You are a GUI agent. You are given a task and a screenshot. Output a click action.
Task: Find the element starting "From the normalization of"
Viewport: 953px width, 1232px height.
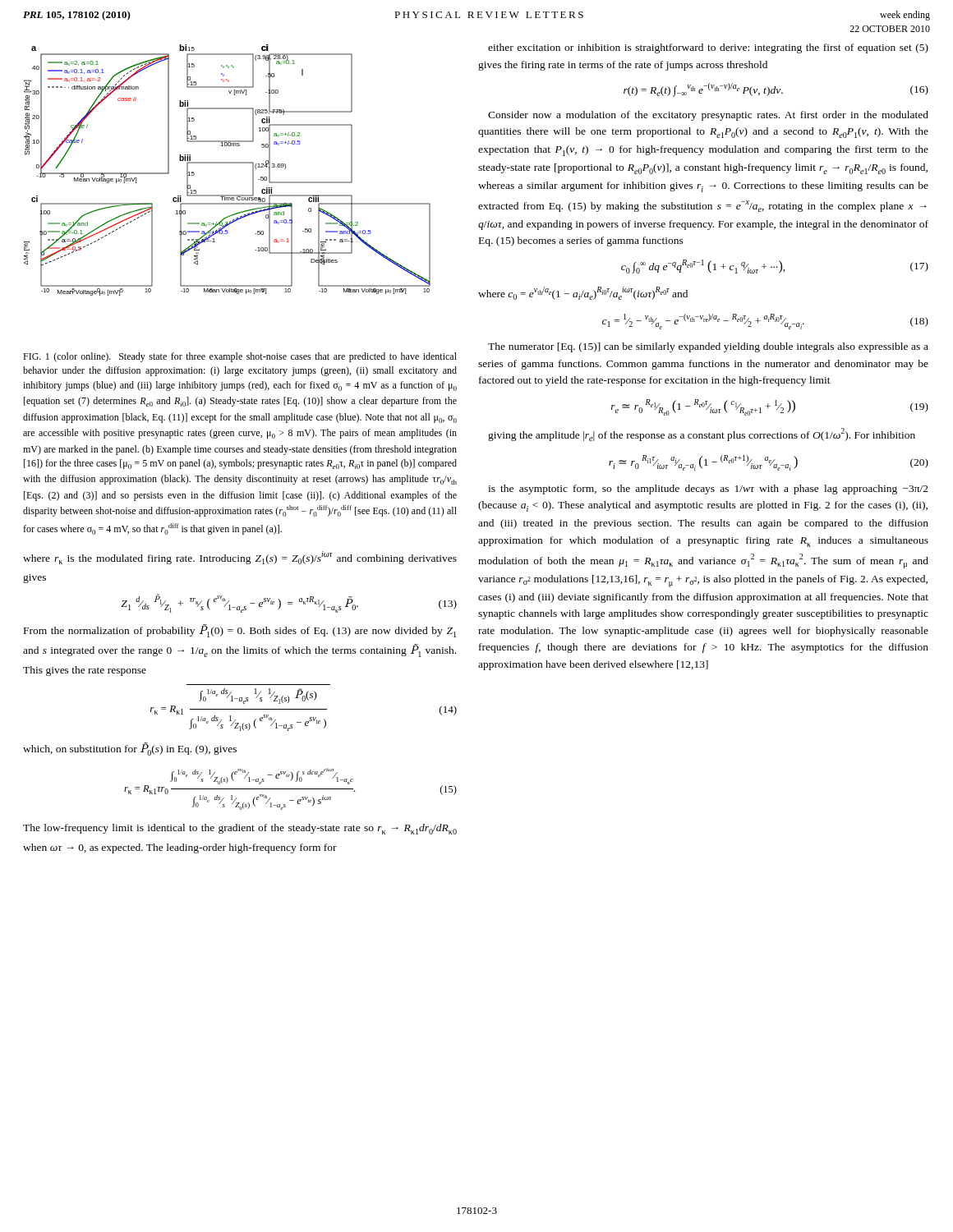tap(240, 650)
